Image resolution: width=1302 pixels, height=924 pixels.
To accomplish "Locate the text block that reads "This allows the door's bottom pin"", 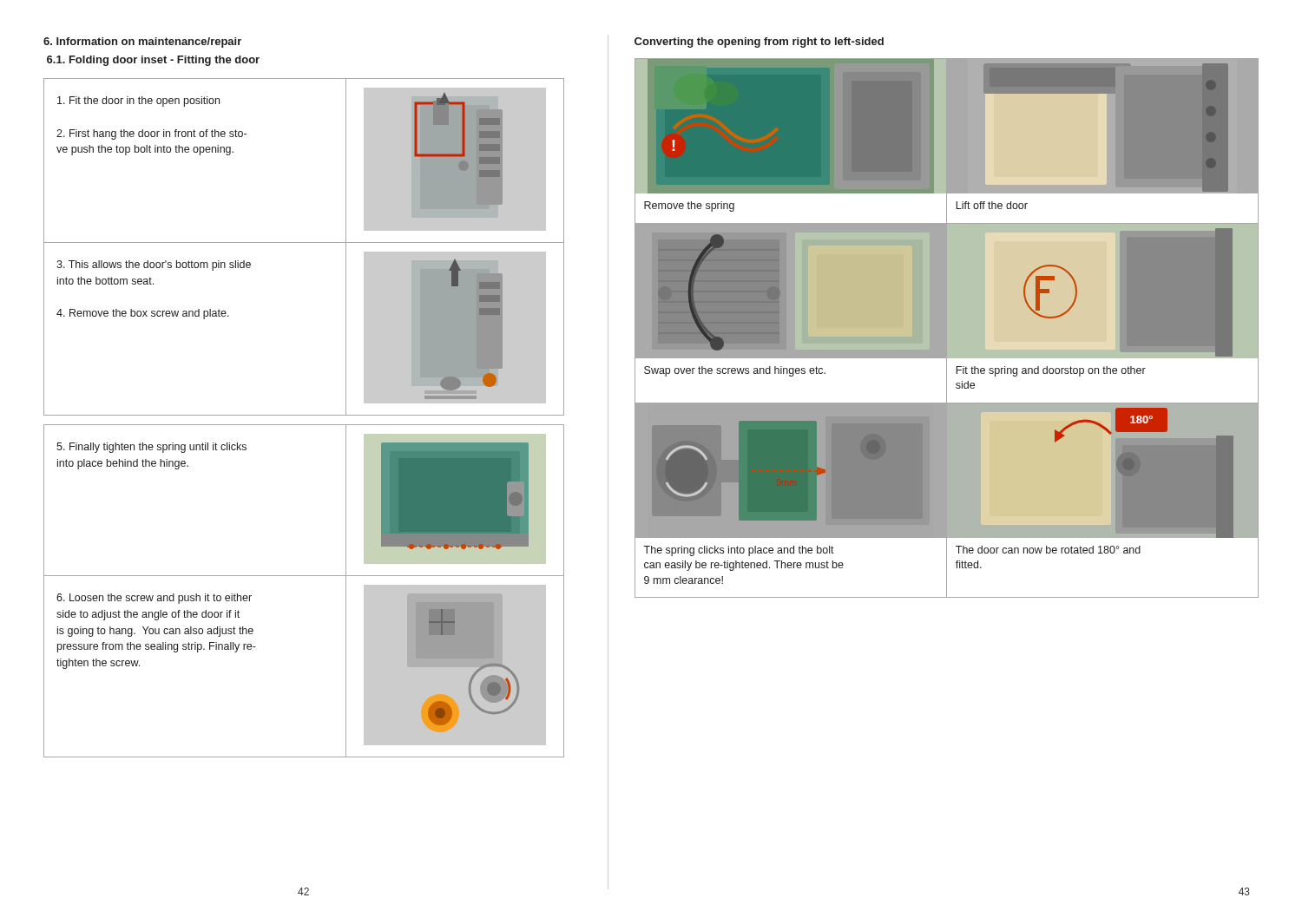I will tap(154, 289).
